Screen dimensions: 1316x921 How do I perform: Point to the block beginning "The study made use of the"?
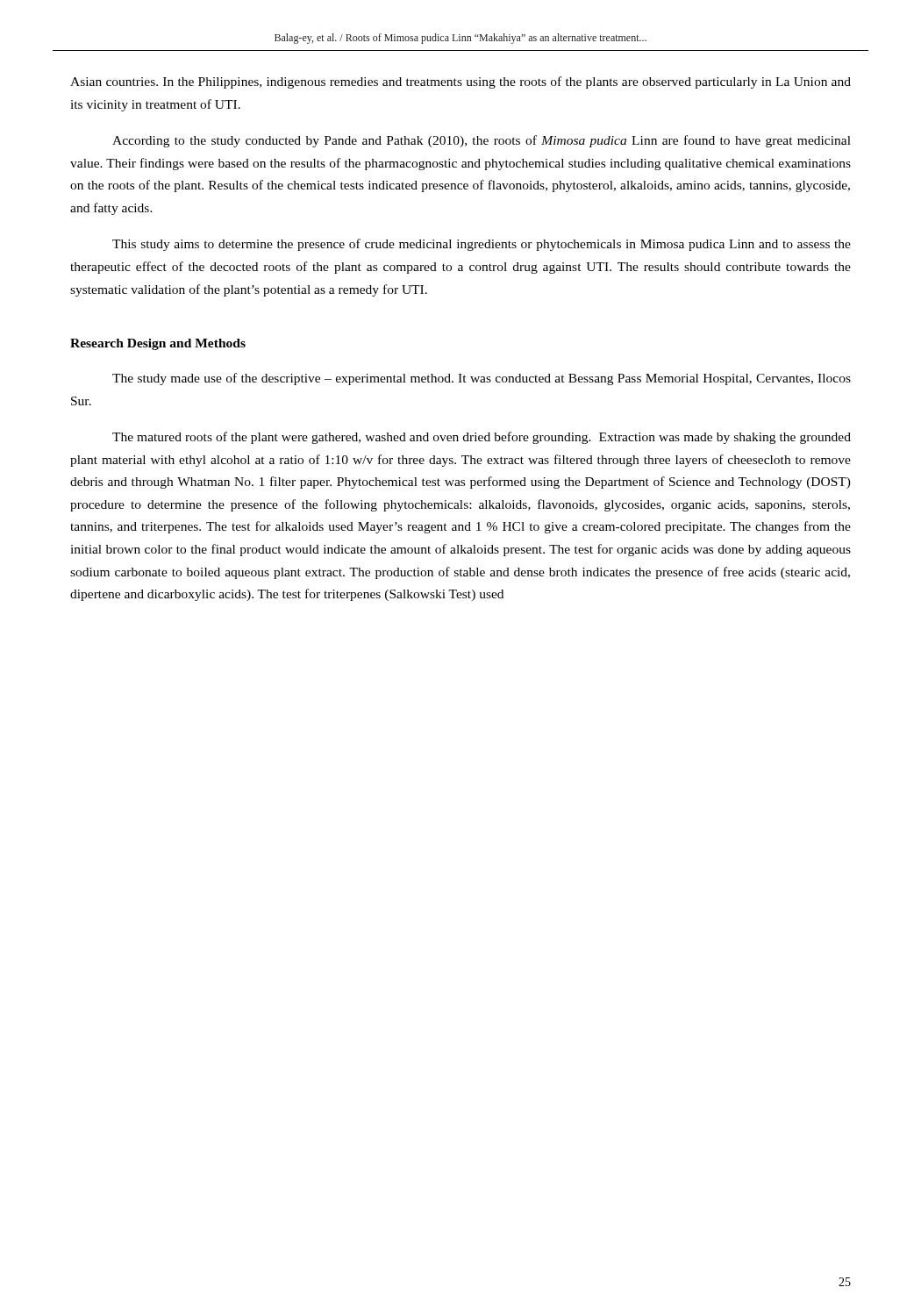coord(460,389)
